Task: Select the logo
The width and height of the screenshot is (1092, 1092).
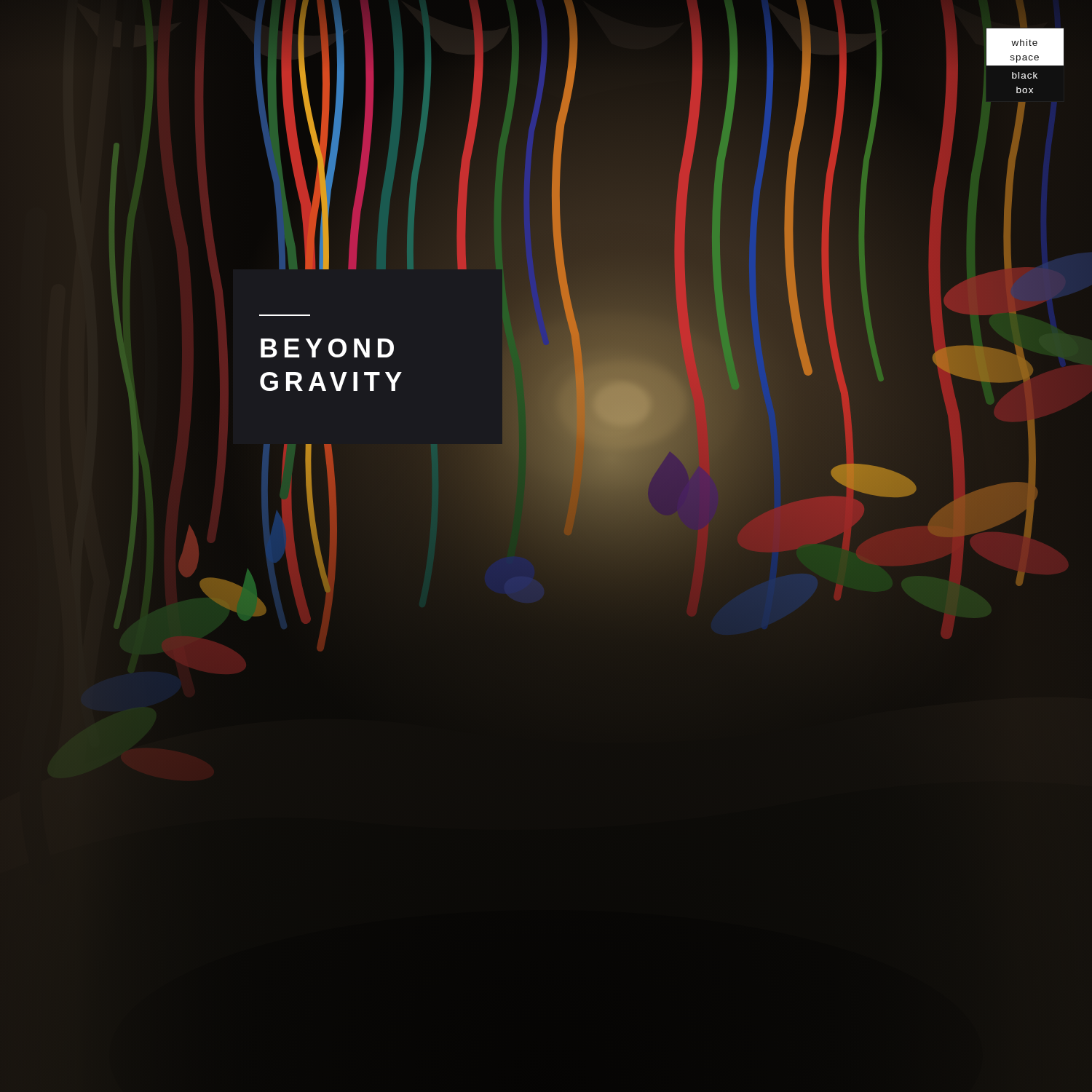Action: point(1025,65)
